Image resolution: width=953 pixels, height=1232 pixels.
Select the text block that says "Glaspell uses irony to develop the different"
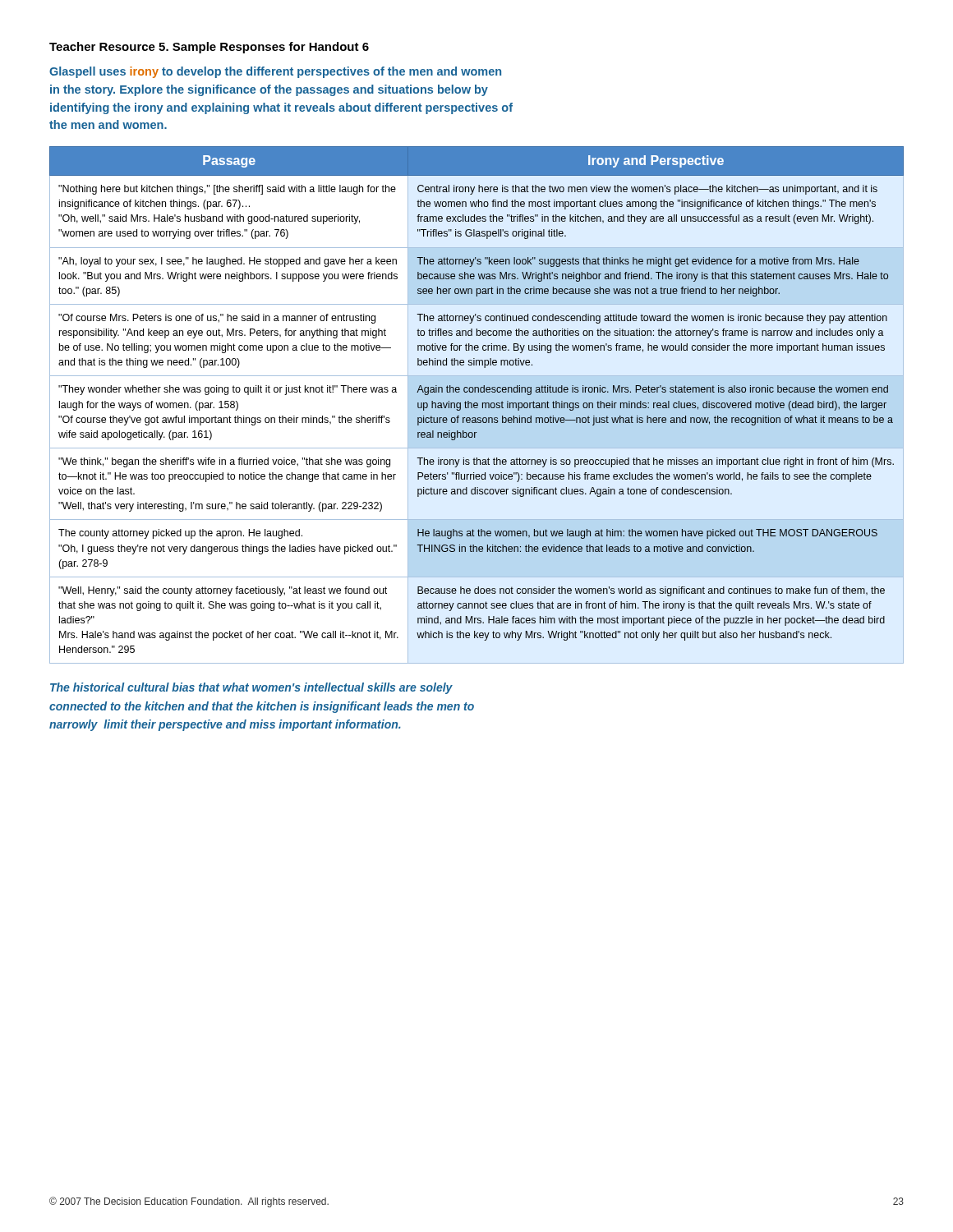click(x=281, y=98)
